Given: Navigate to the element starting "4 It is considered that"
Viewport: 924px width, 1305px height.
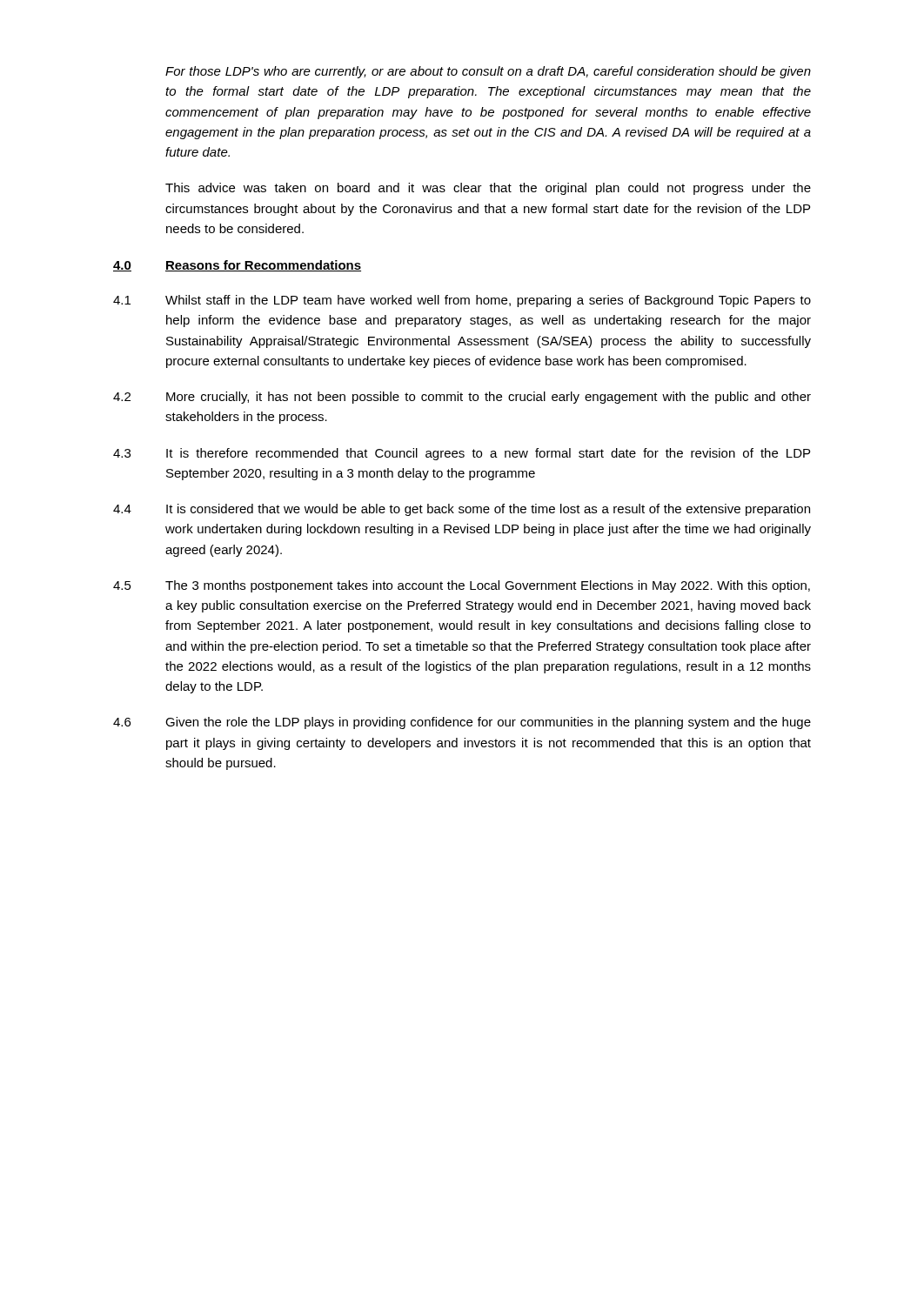Looking at the screenshot, I should pyautogui.click(x=462, y=529).
